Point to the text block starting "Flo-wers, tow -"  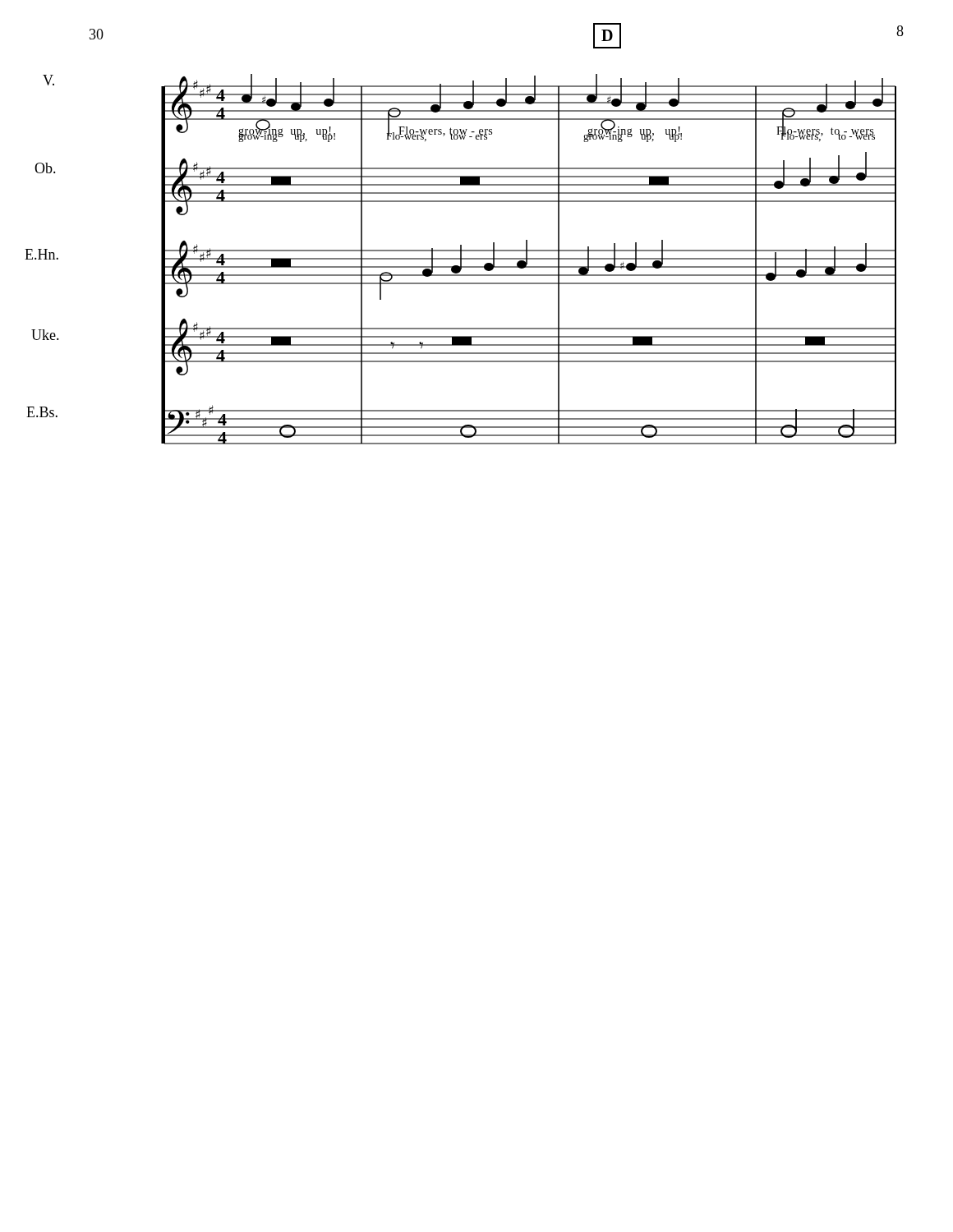tap(446, 131)
